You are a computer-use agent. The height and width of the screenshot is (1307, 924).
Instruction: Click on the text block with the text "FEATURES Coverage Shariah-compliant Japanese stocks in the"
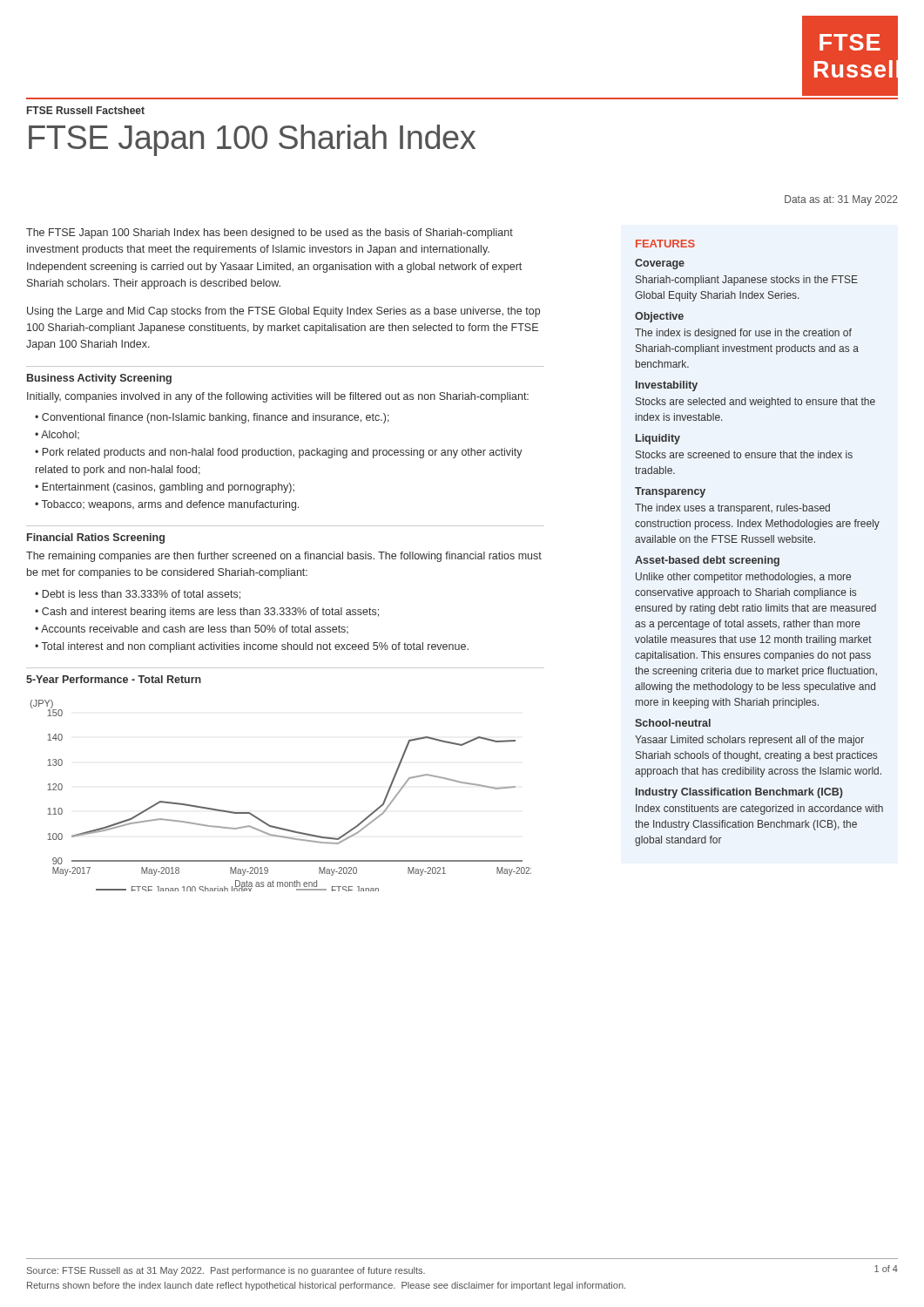point(759,542)
